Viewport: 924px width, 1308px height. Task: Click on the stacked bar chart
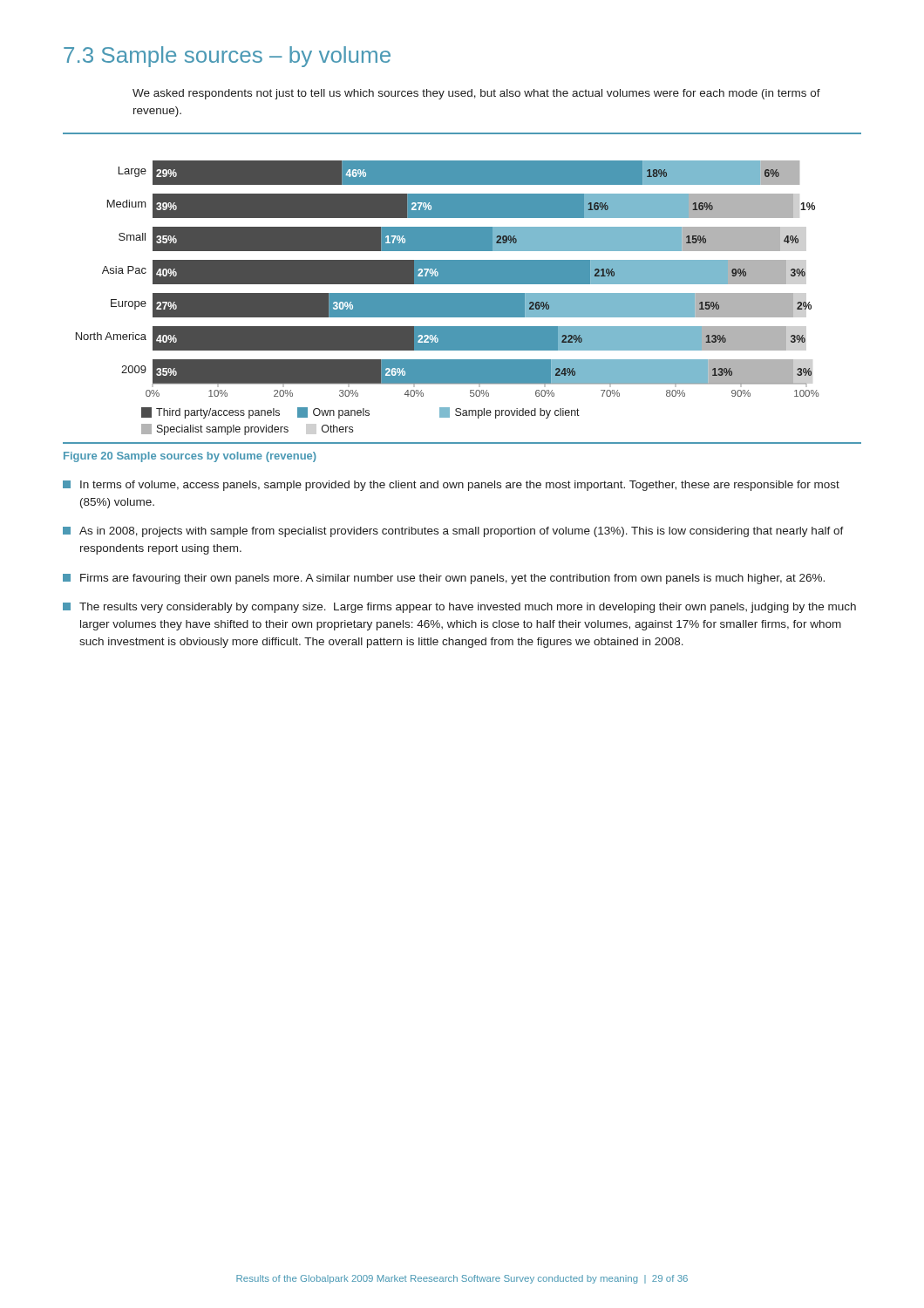click(462, 288)
